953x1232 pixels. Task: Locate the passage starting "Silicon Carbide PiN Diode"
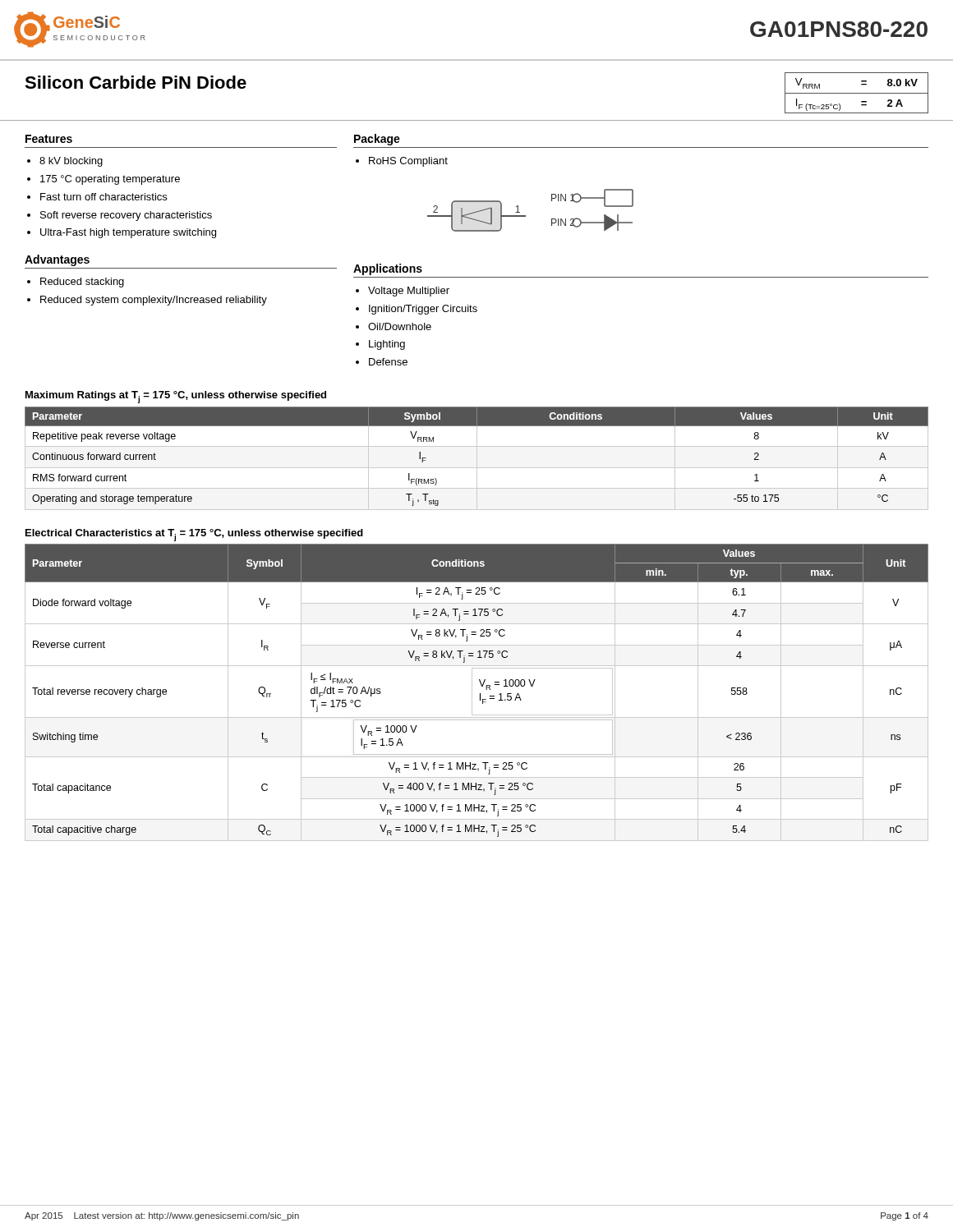(136, 83)
